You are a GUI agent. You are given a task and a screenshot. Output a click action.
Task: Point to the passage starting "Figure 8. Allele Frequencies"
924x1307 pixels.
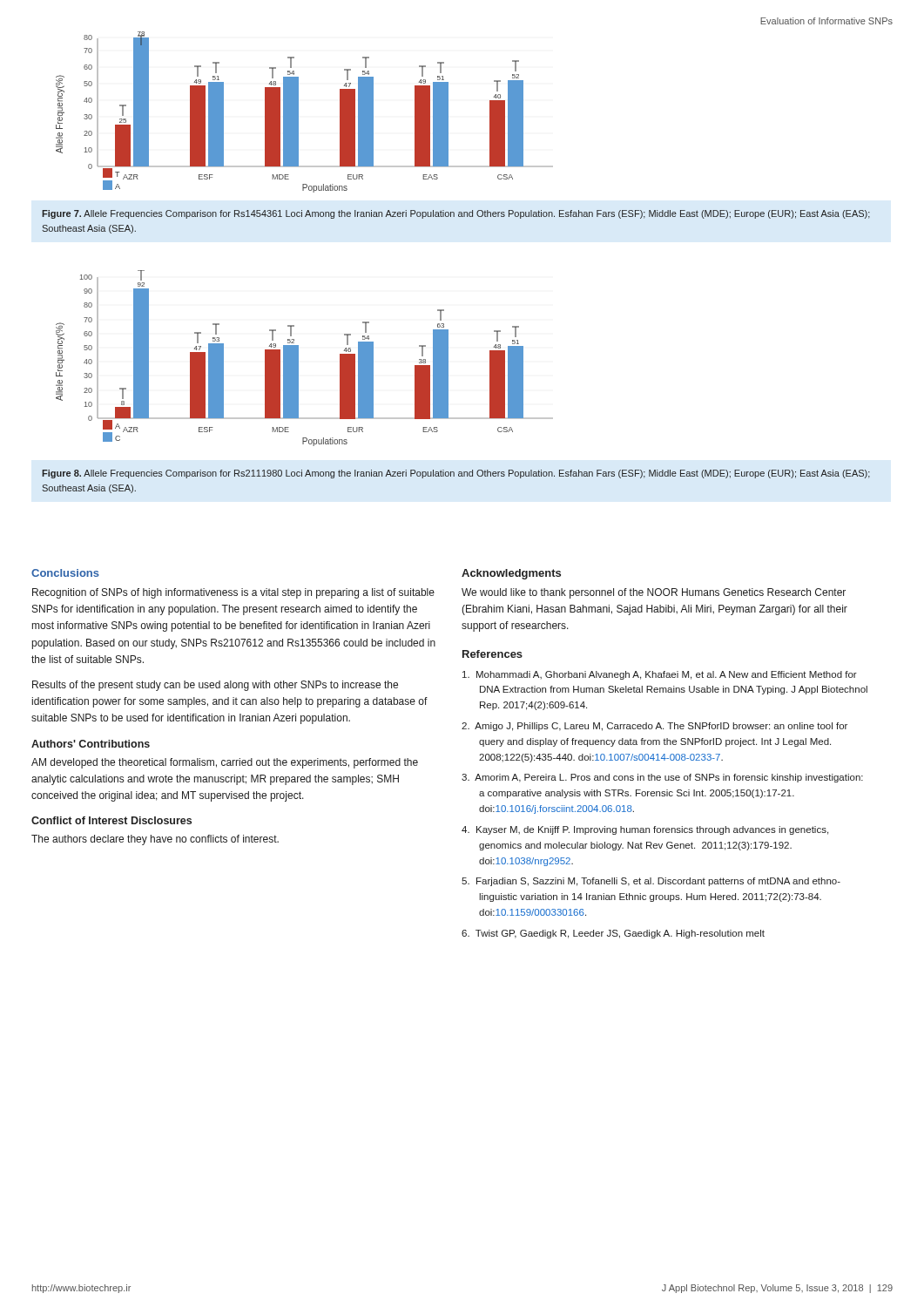[456, 481]
